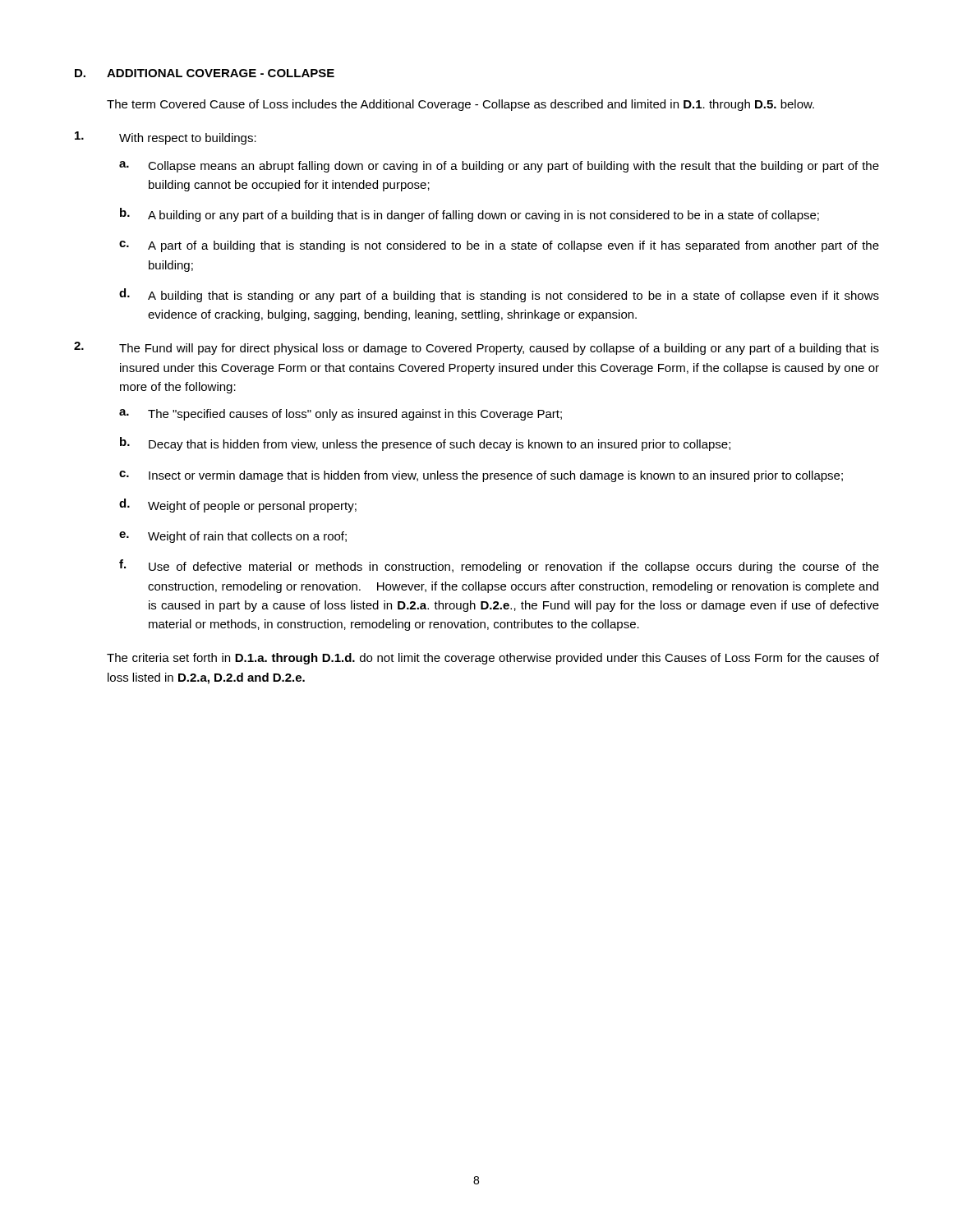Viewport: 953px width, 1232px height.
Task: Select the list item with the text "With respect to"
Action: (166, 138)
